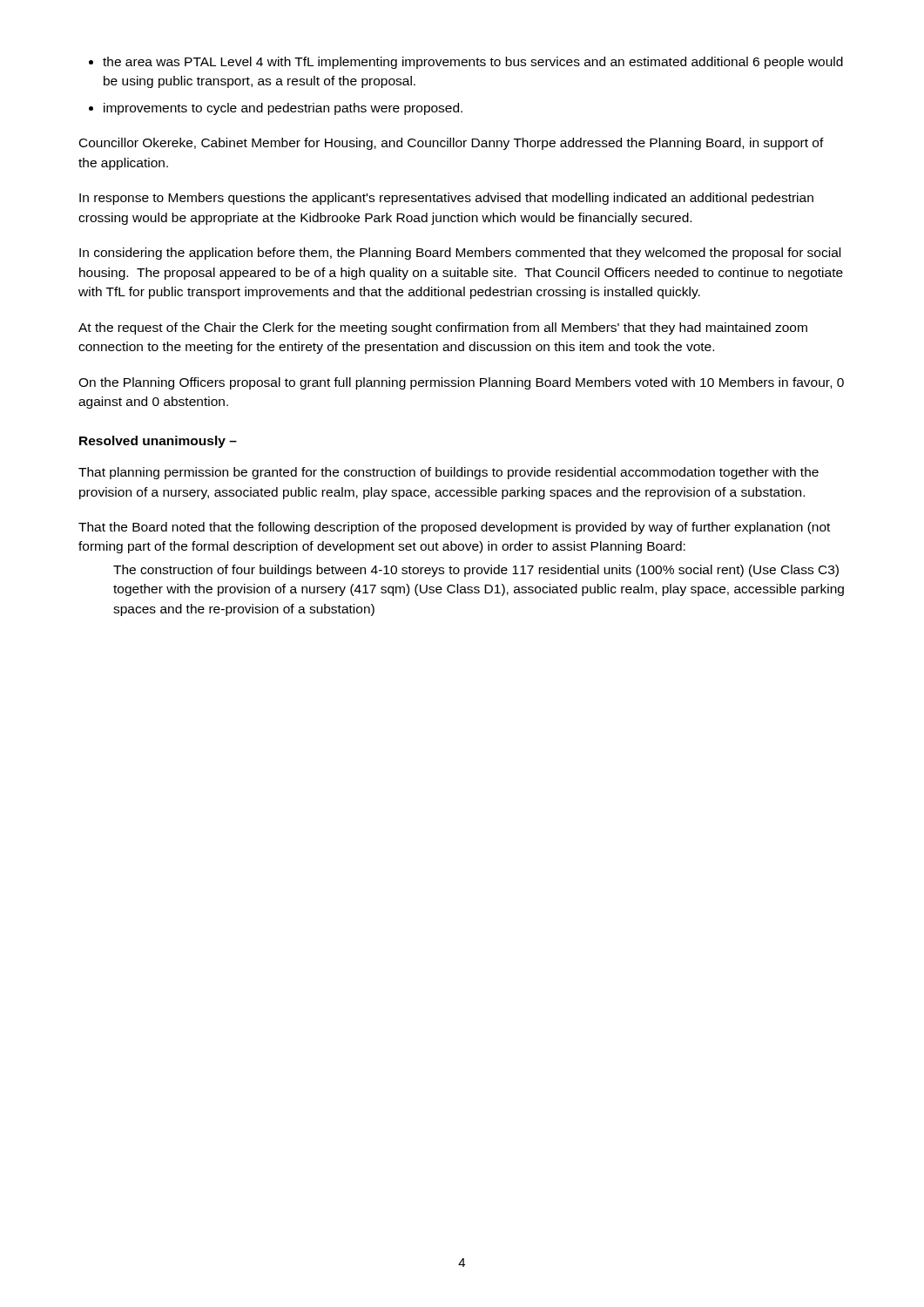Select the section header containing "Resolved unanimously –"
924x1307 pixels.
[x=157, y=440]
